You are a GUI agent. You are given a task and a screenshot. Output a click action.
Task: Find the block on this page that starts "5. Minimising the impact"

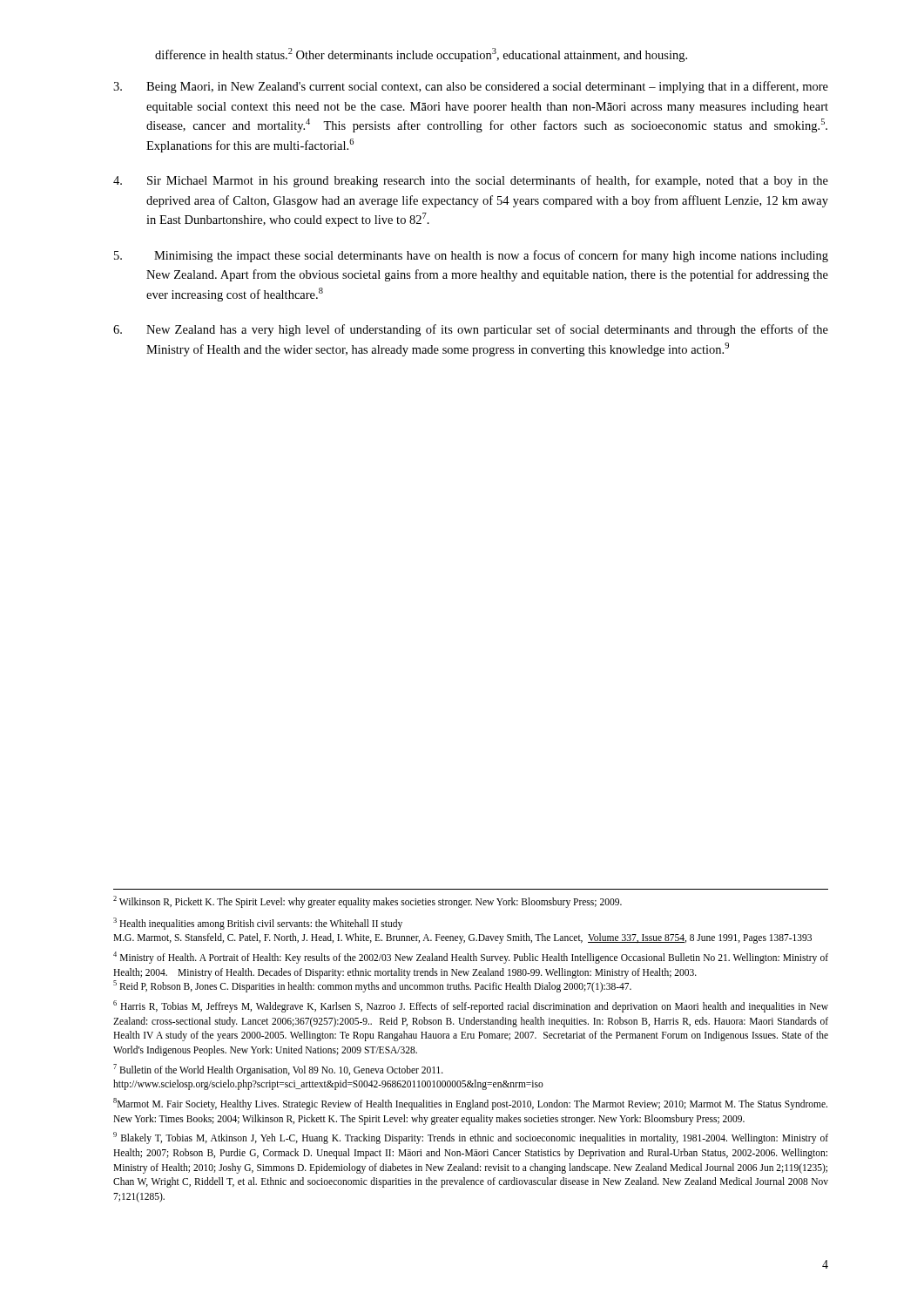471,275
